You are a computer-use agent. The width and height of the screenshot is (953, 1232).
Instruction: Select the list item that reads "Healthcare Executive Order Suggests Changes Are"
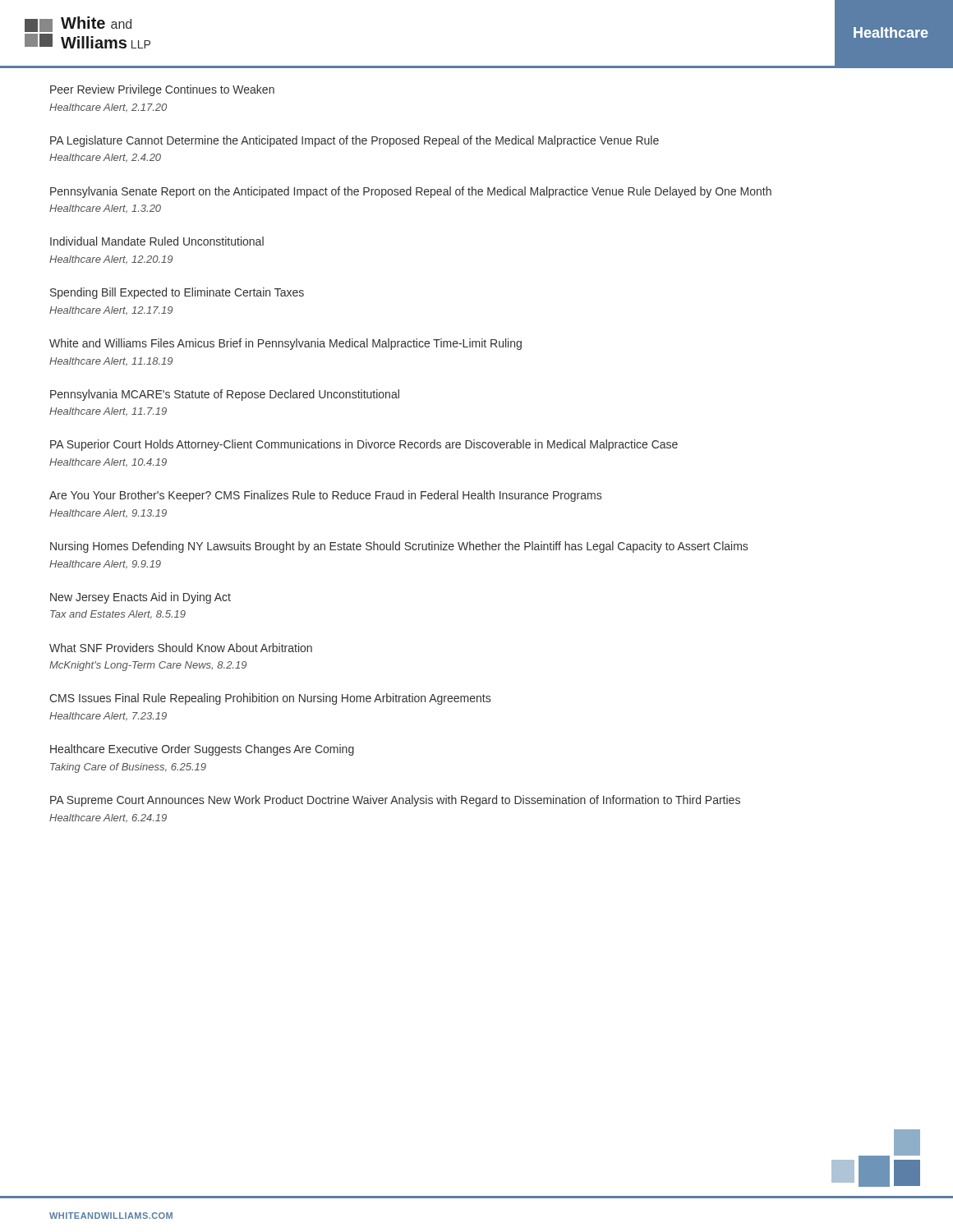point(202,750)
